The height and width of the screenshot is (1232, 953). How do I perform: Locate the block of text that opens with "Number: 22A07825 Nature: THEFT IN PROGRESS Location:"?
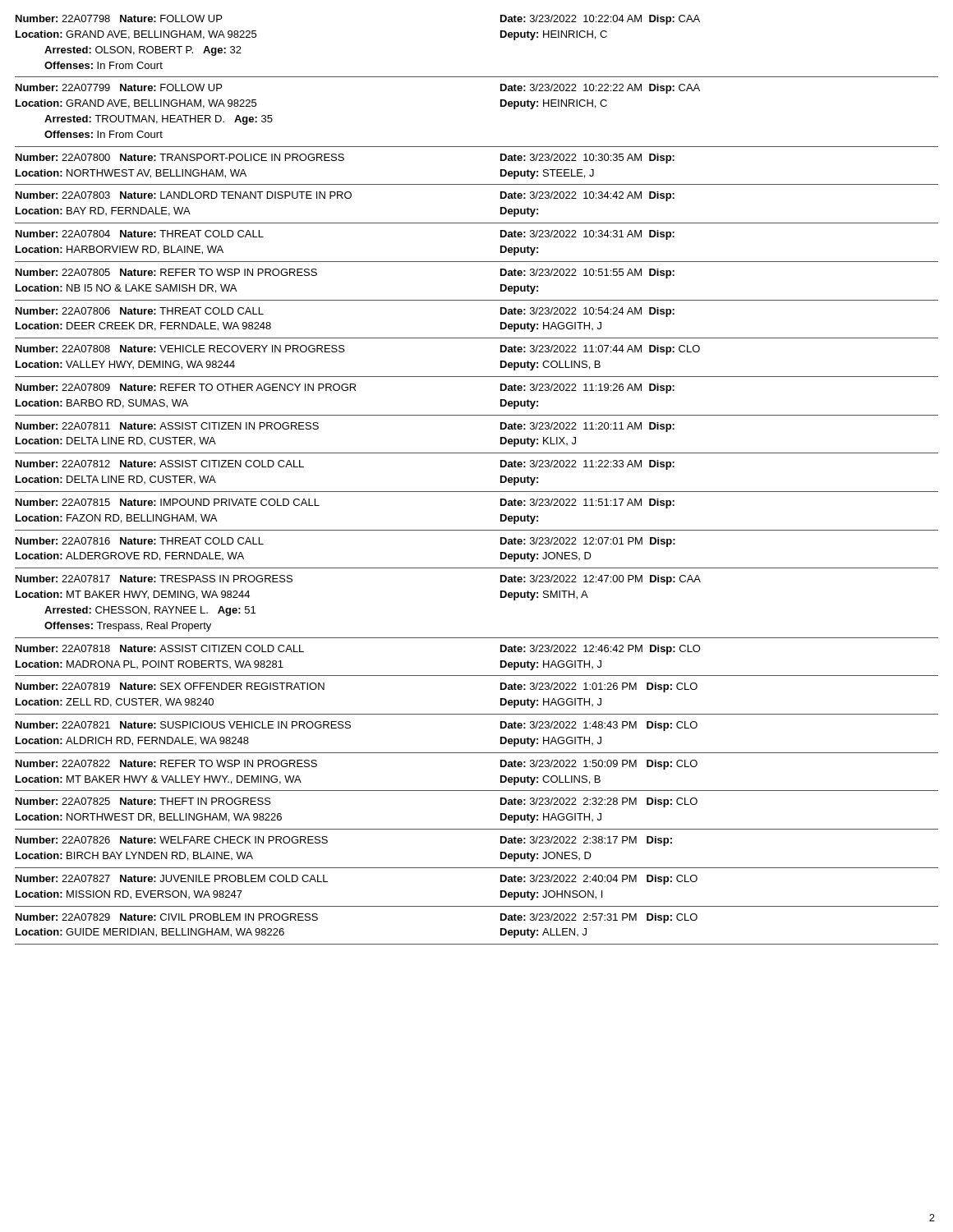pyautogui.click(x=141, y=802)
